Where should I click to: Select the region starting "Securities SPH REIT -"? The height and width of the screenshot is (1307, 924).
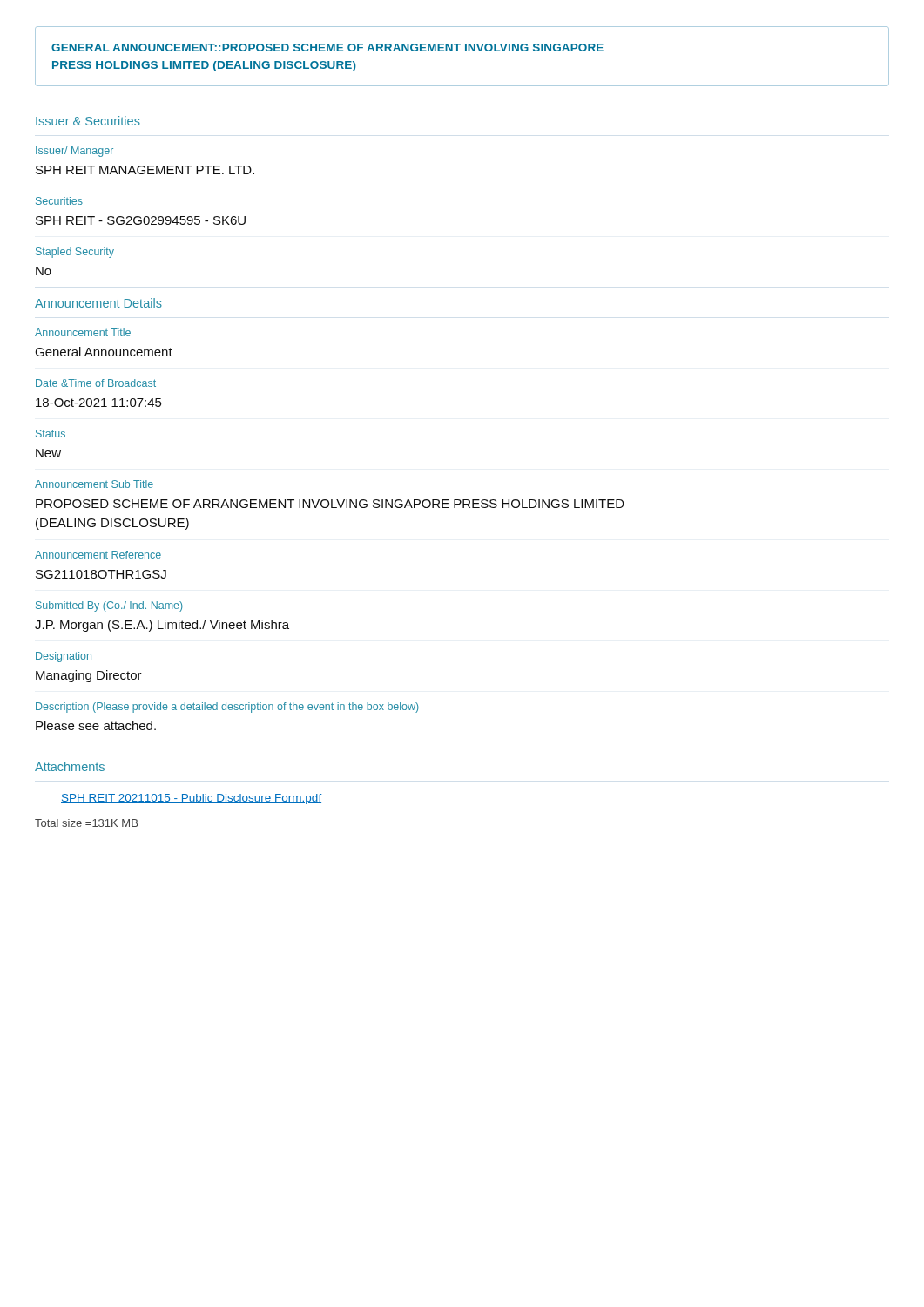59,201
